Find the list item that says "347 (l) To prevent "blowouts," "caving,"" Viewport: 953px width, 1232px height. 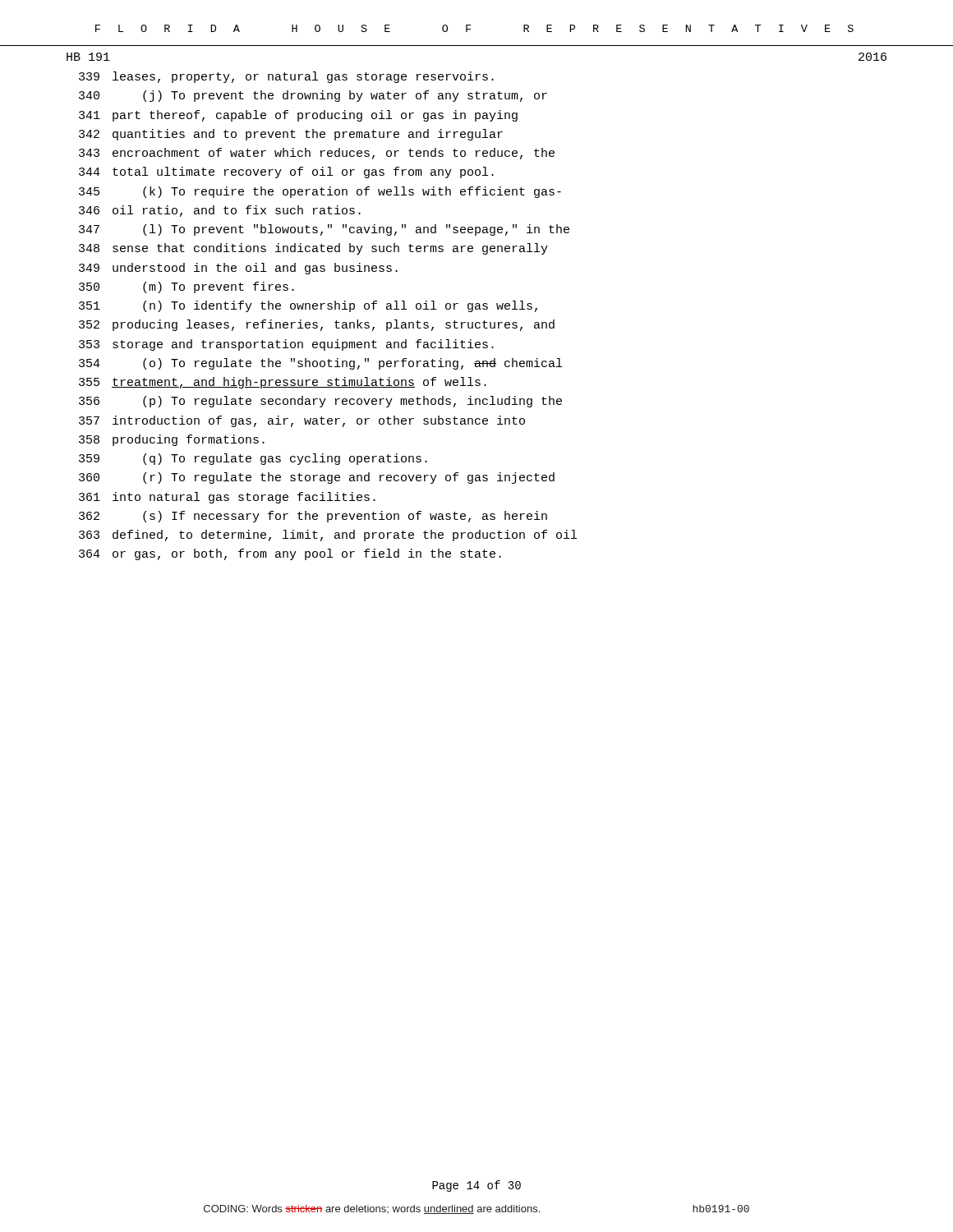tap(476, 230)
